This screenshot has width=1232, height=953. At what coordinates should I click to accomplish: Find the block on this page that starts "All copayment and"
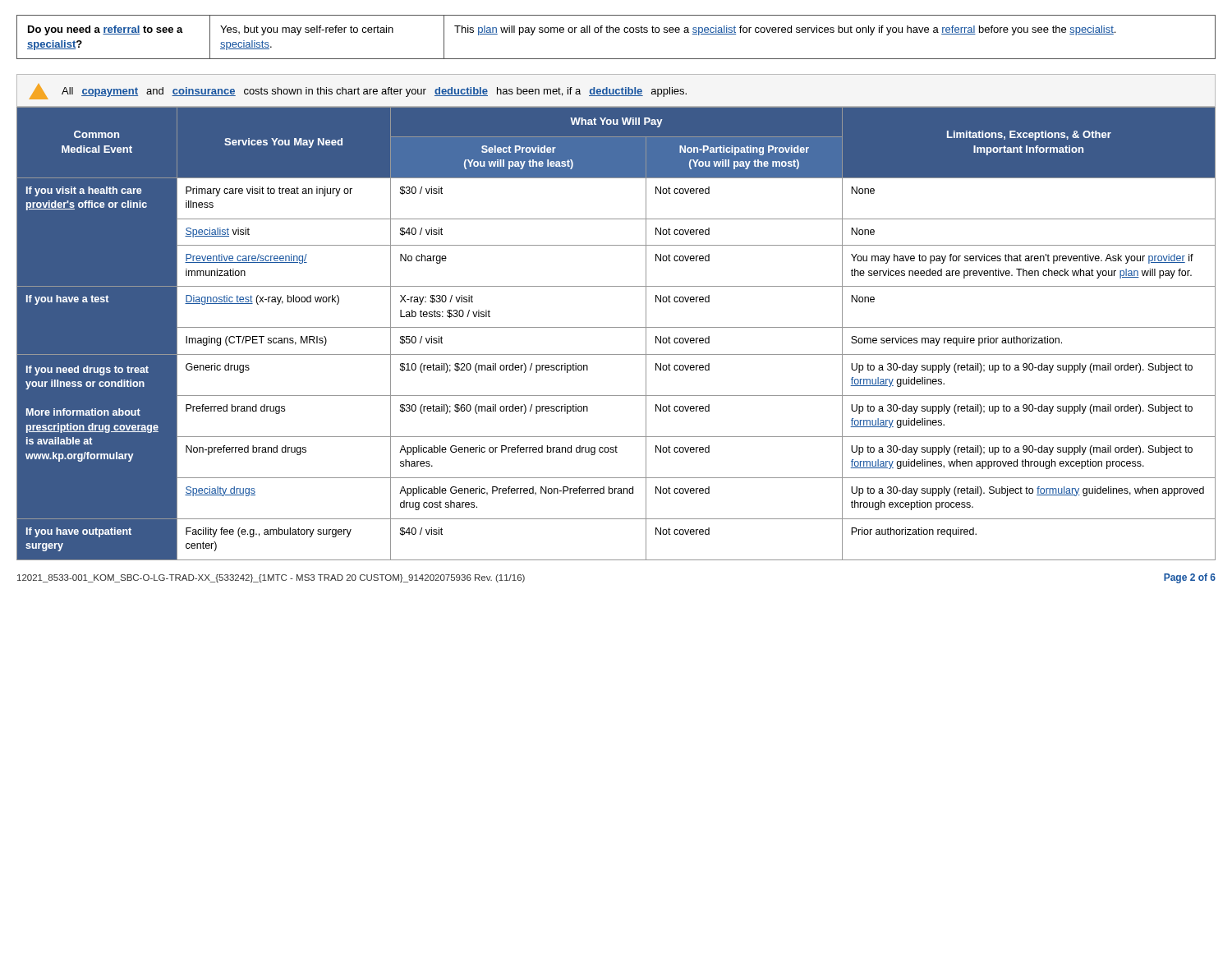pos(358,91)
